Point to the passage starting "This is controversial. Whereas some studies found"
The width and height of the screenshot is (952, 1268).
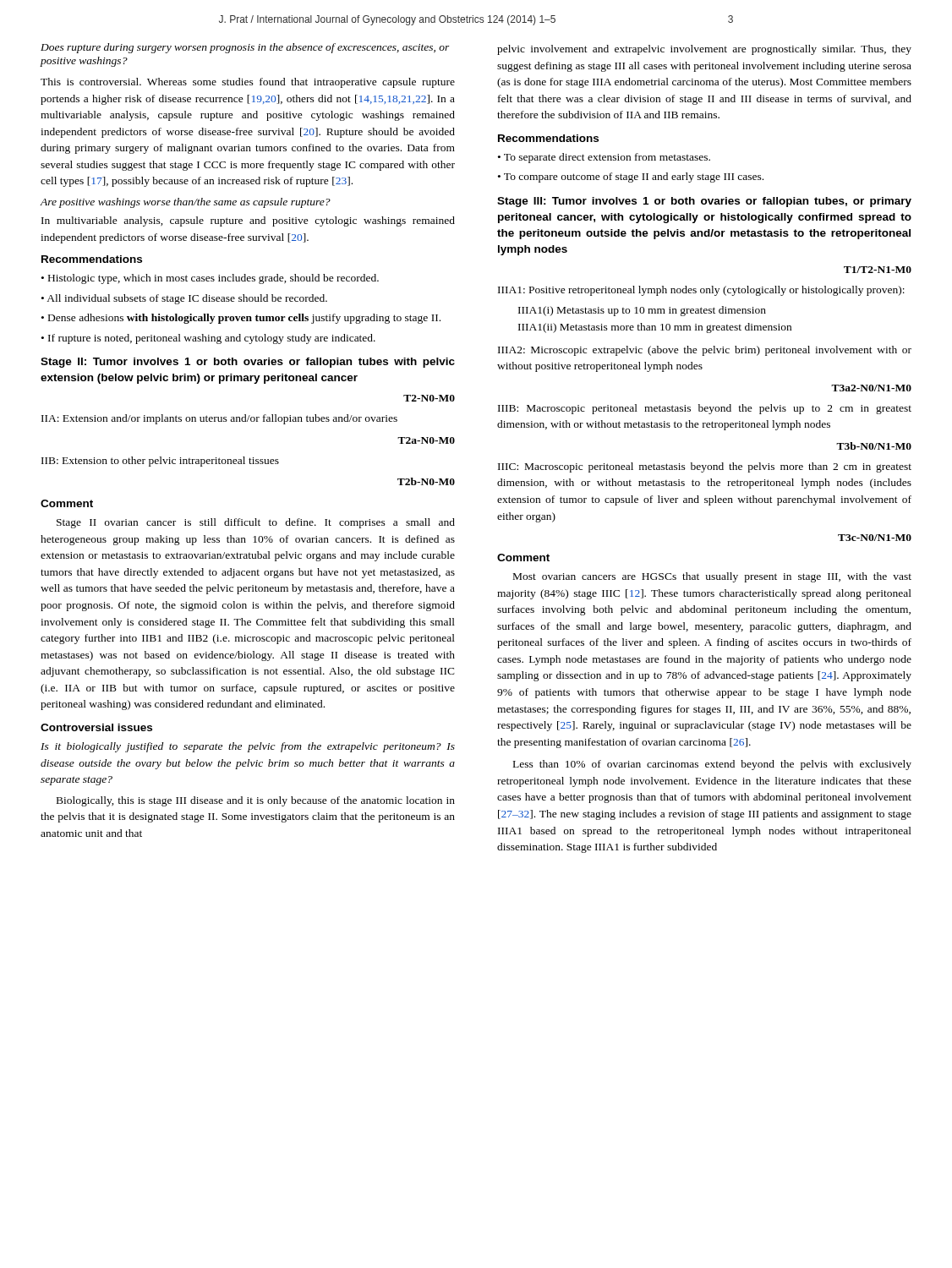248,131
